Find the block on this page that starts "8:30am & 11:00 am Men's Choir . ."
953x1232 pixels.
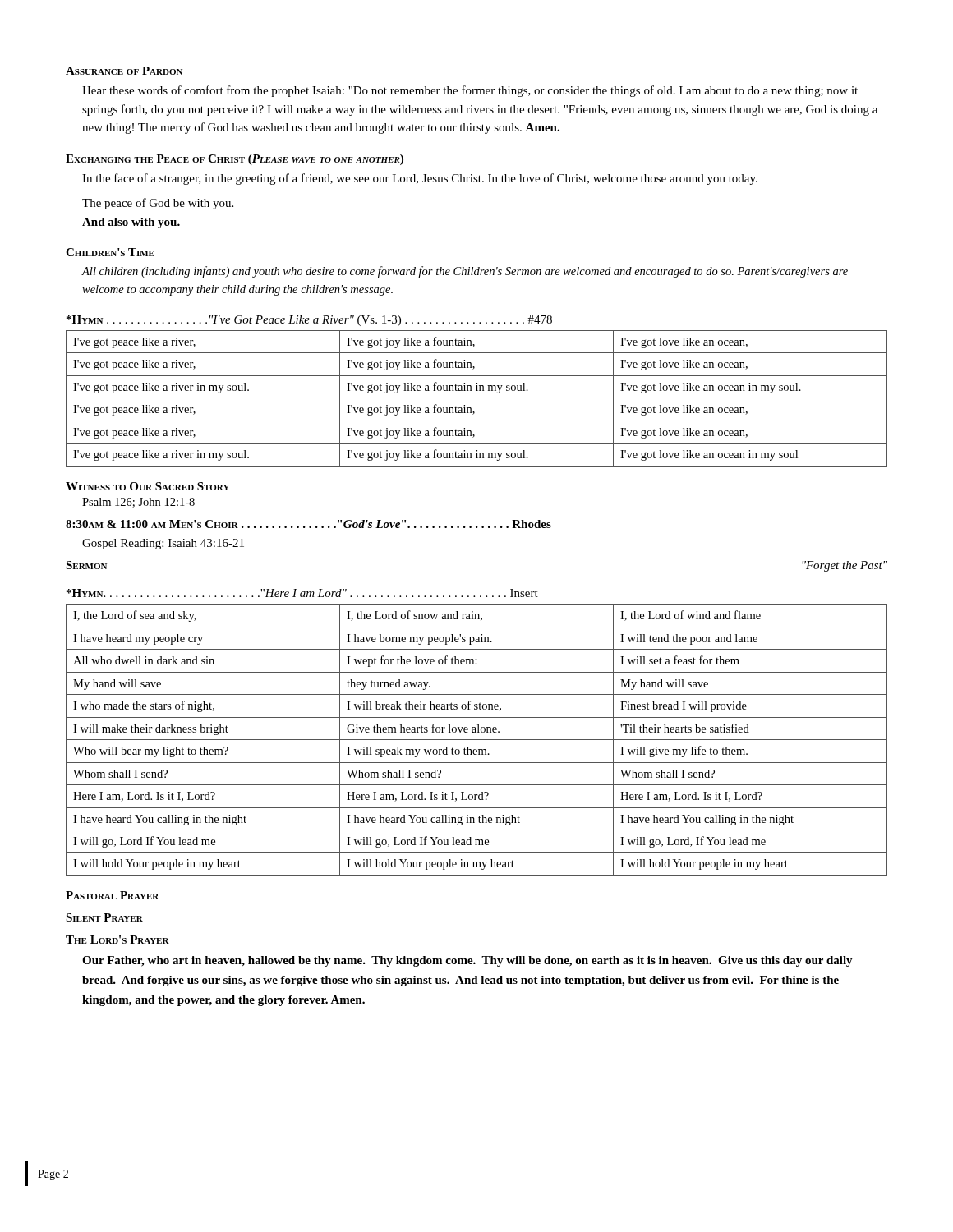click(x=308, y=524)
